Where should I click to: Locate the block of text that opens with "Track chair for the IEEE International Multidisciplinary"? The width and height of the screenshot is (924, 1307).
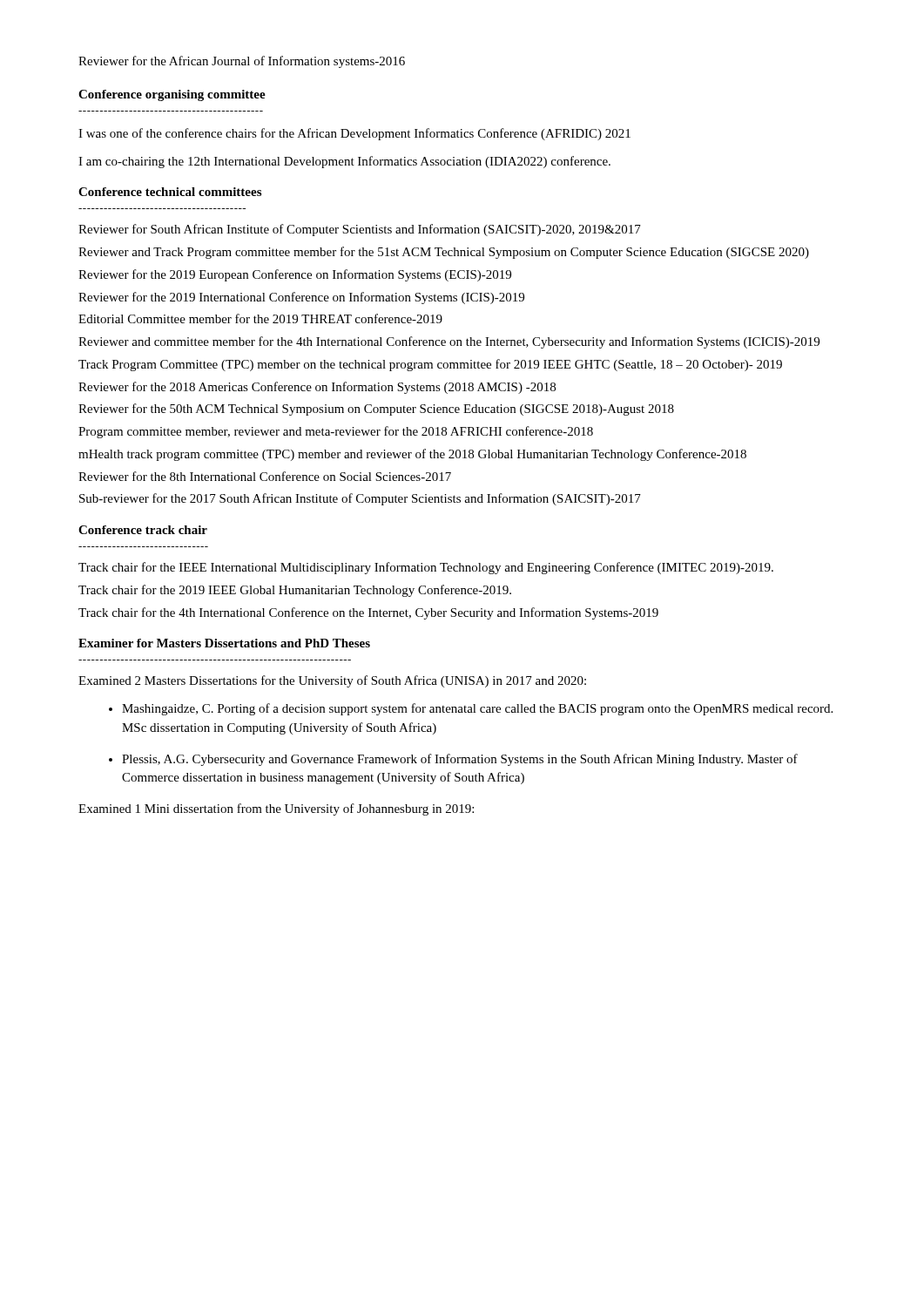tap(426, 567)
